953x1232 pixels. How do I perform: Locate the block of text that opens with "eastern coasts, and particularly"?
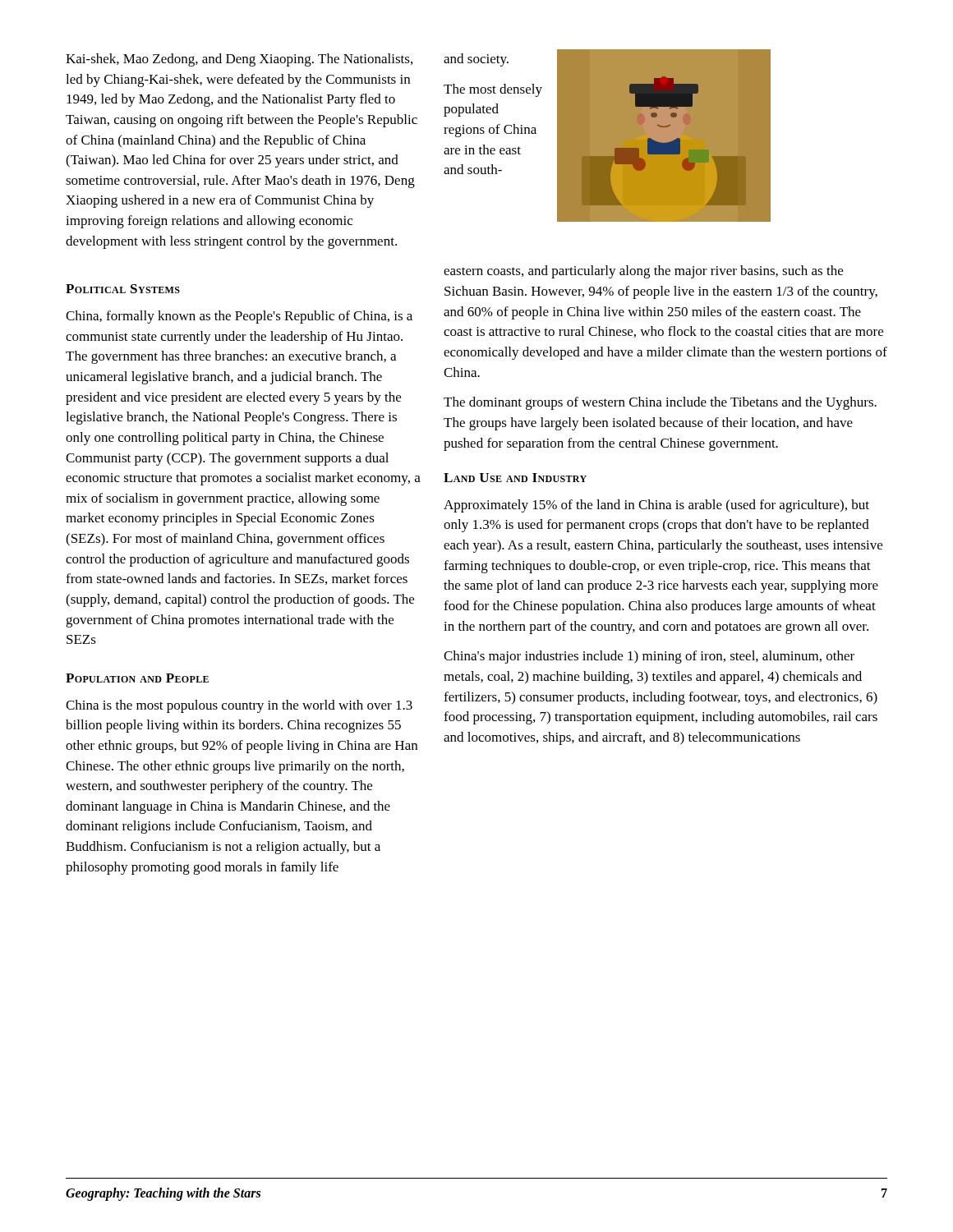[x=665, y=322]
